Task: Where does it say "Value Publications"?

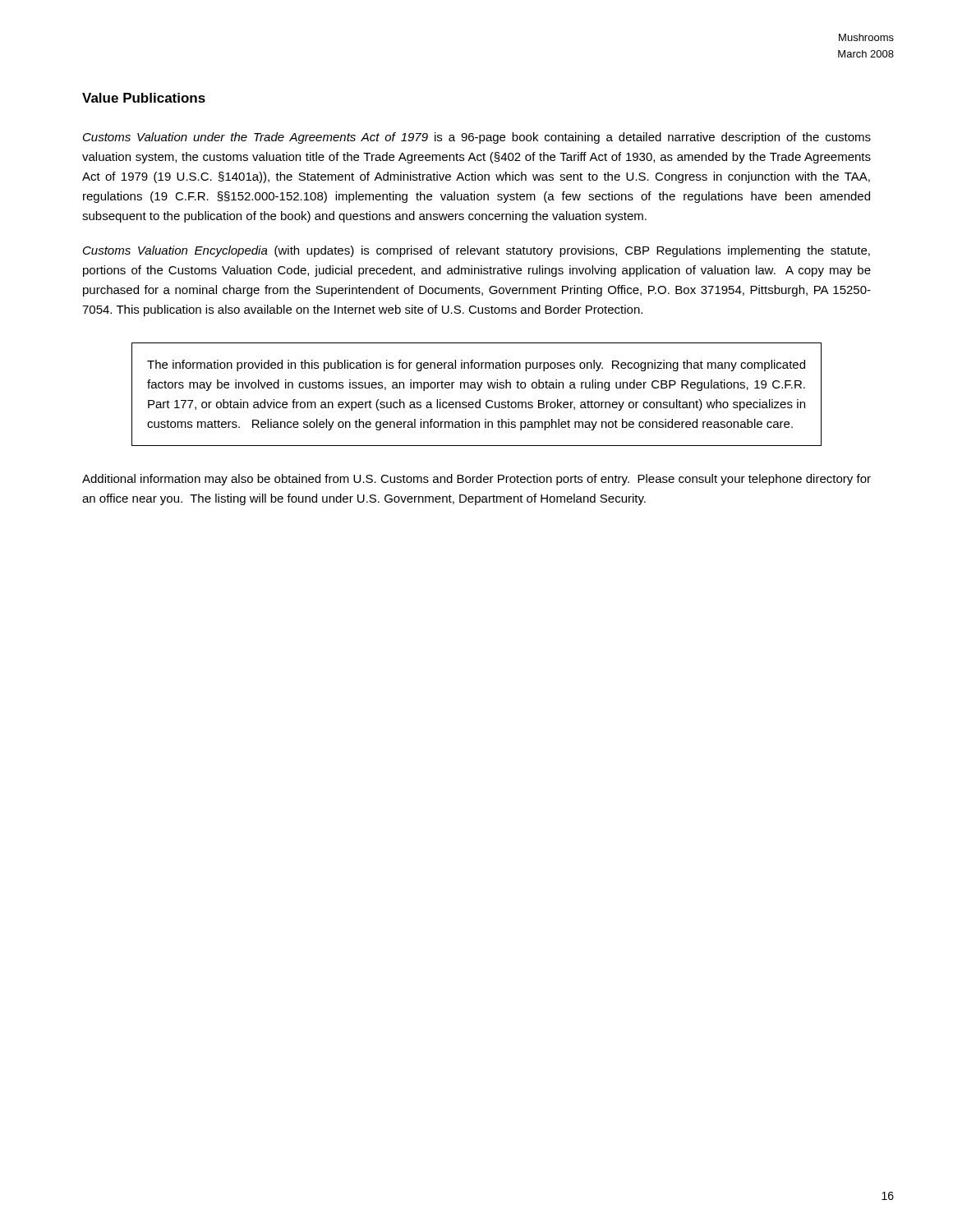Action: pos(144,98)
